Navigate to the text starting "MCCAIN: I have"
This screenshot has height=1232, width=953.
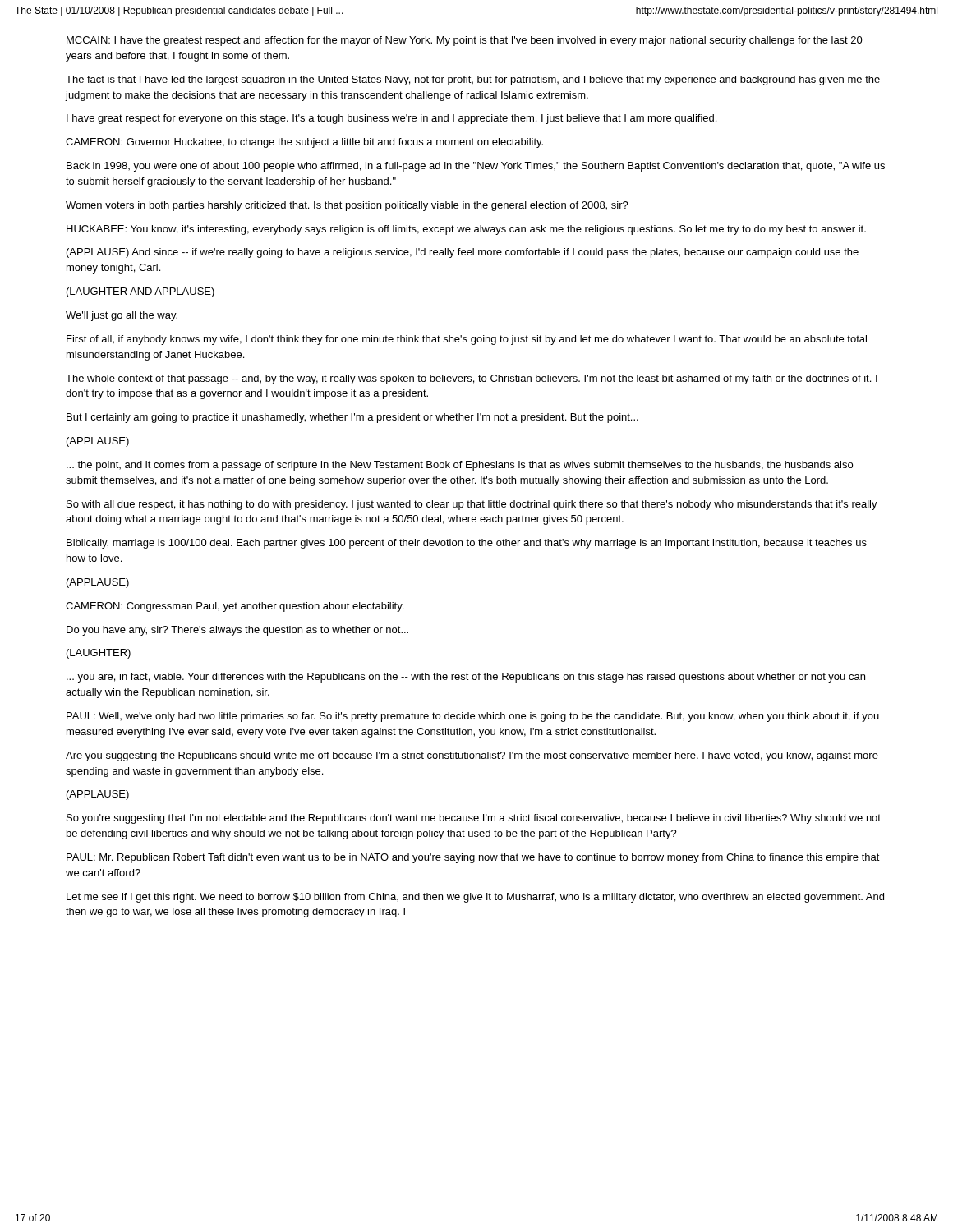tap(464, 48)
